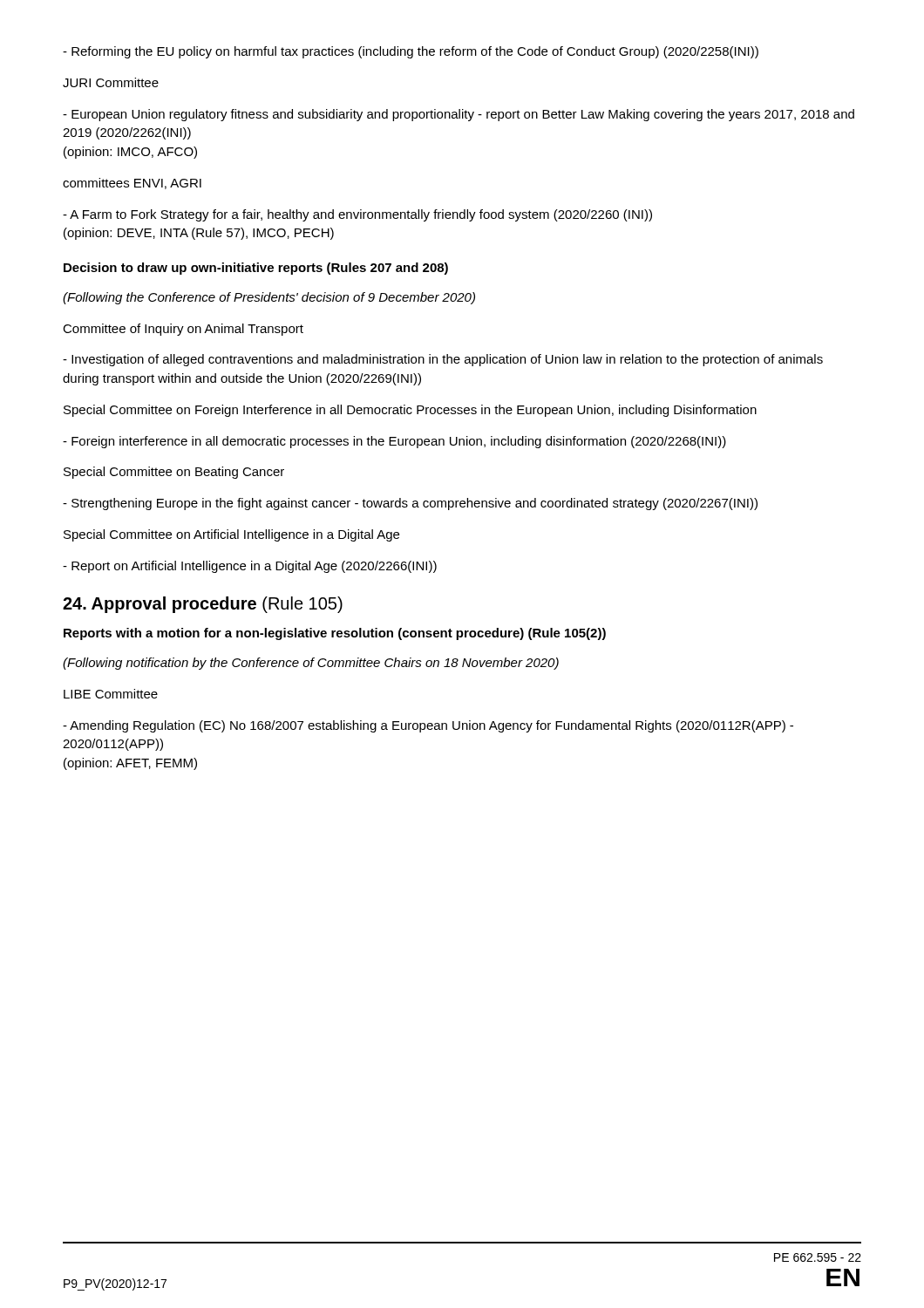Locate the text "Committee of Inquiry on Animal Transport"
Image resolution: width=924 pixels, height=1308 pixels.
[x=183, y=328]
